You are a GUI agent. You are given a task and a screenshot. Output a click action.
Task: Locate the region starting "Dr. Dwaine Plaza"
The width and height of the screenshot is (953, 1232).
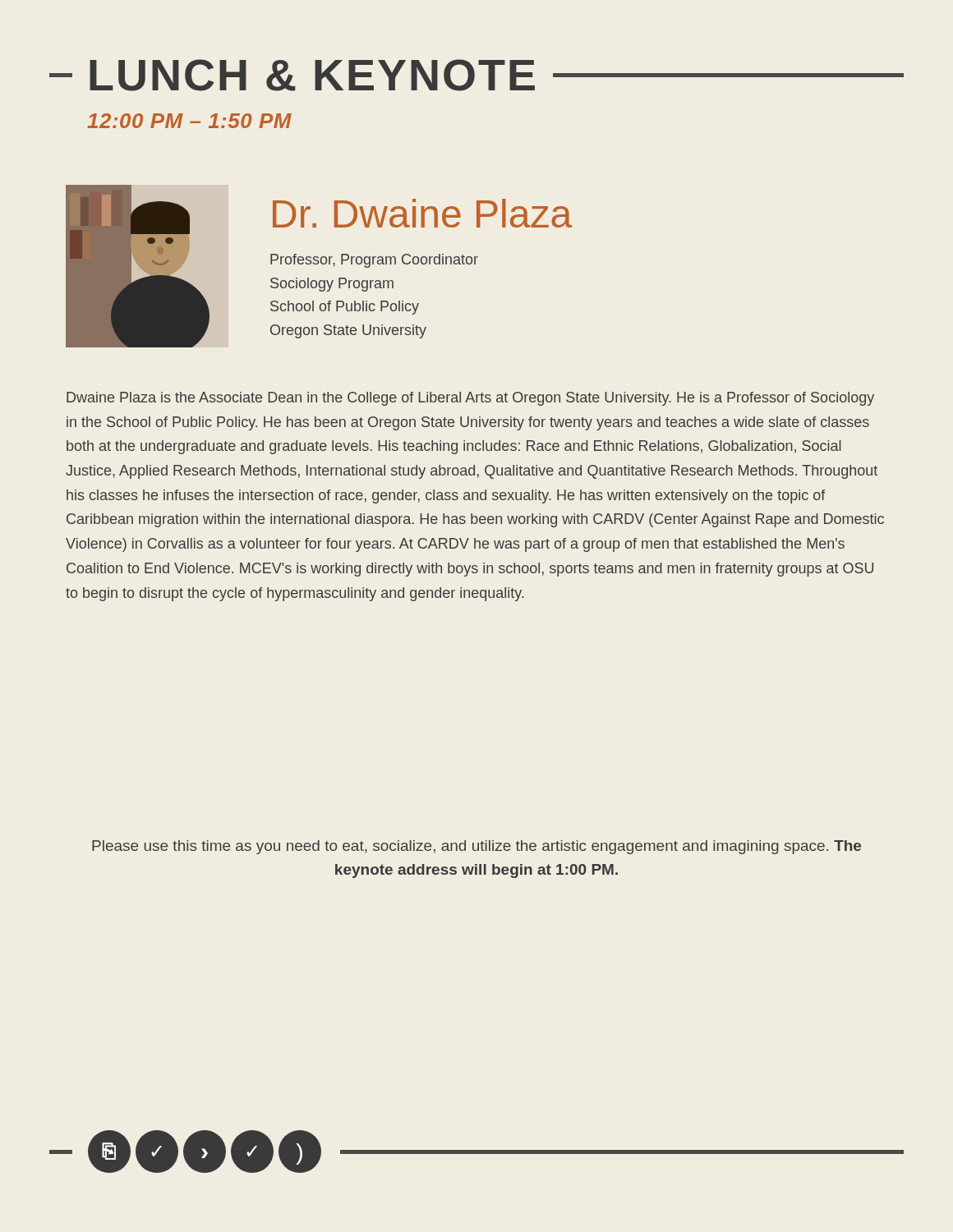click(x=421, y=214)
